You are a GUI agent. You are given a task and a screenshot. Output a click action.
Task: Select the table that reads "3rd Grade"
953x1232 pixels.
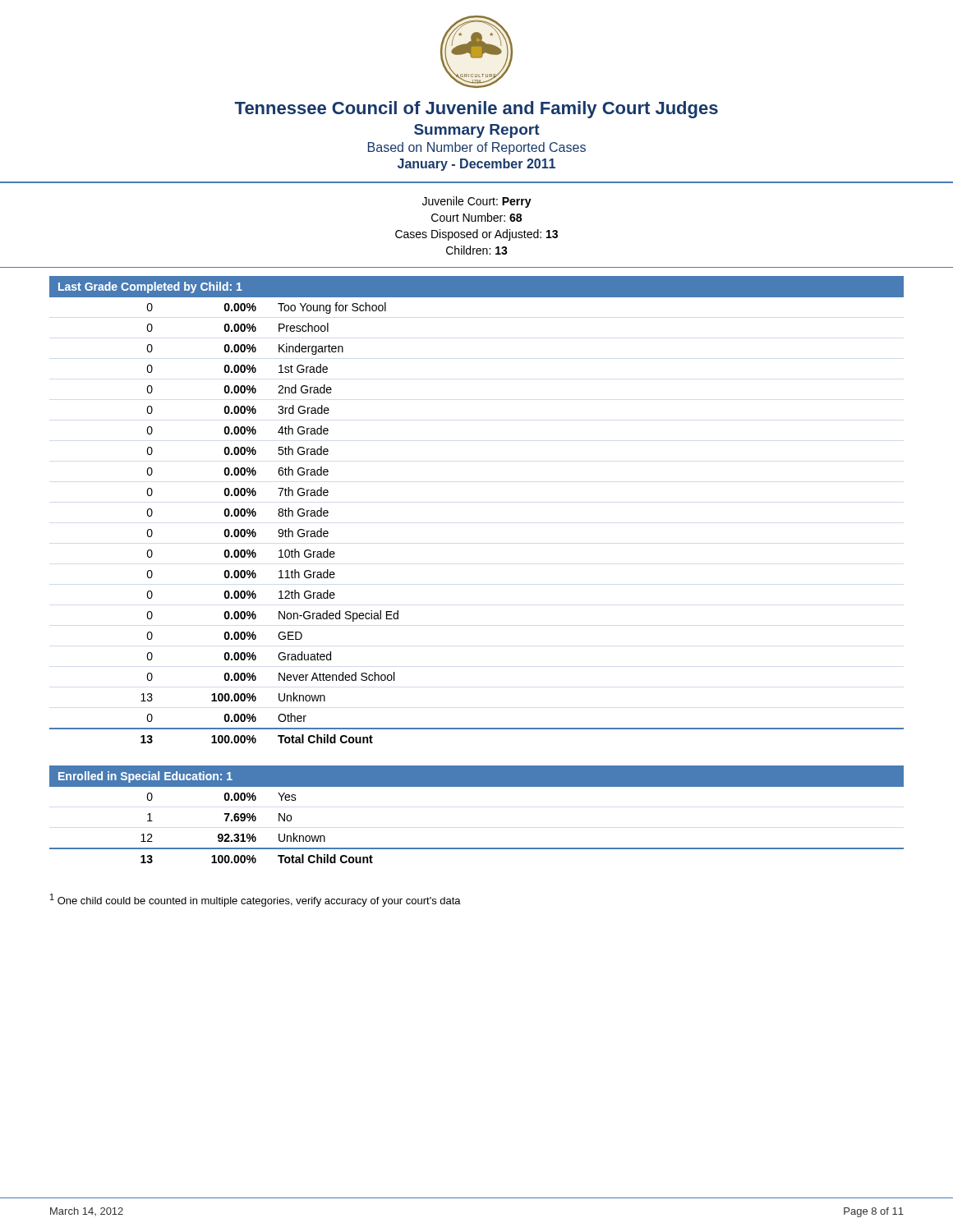tap(476, 523)
